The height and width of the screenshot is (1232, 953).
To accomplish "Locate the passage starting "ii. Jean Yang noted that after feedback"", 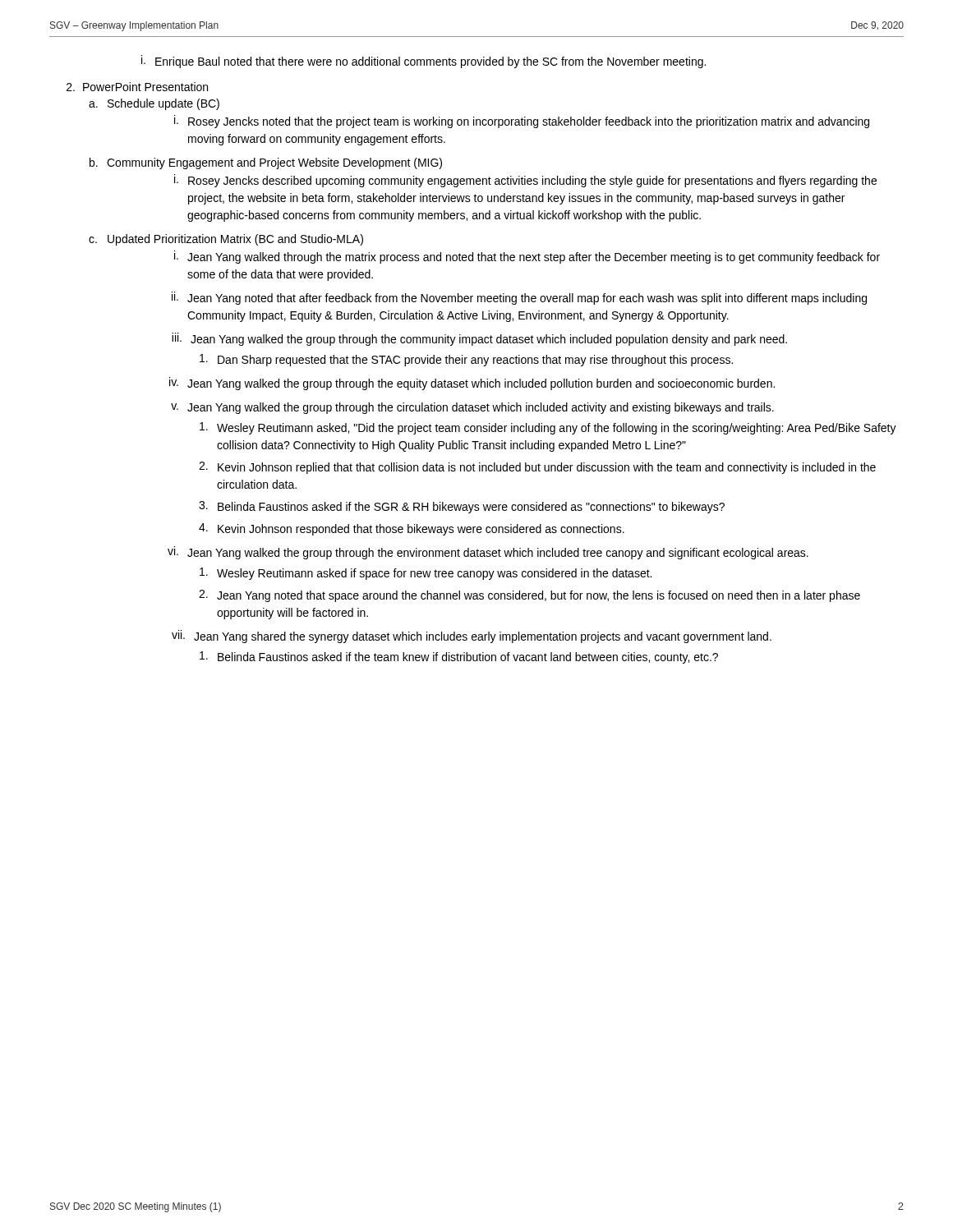I will 529,307.
